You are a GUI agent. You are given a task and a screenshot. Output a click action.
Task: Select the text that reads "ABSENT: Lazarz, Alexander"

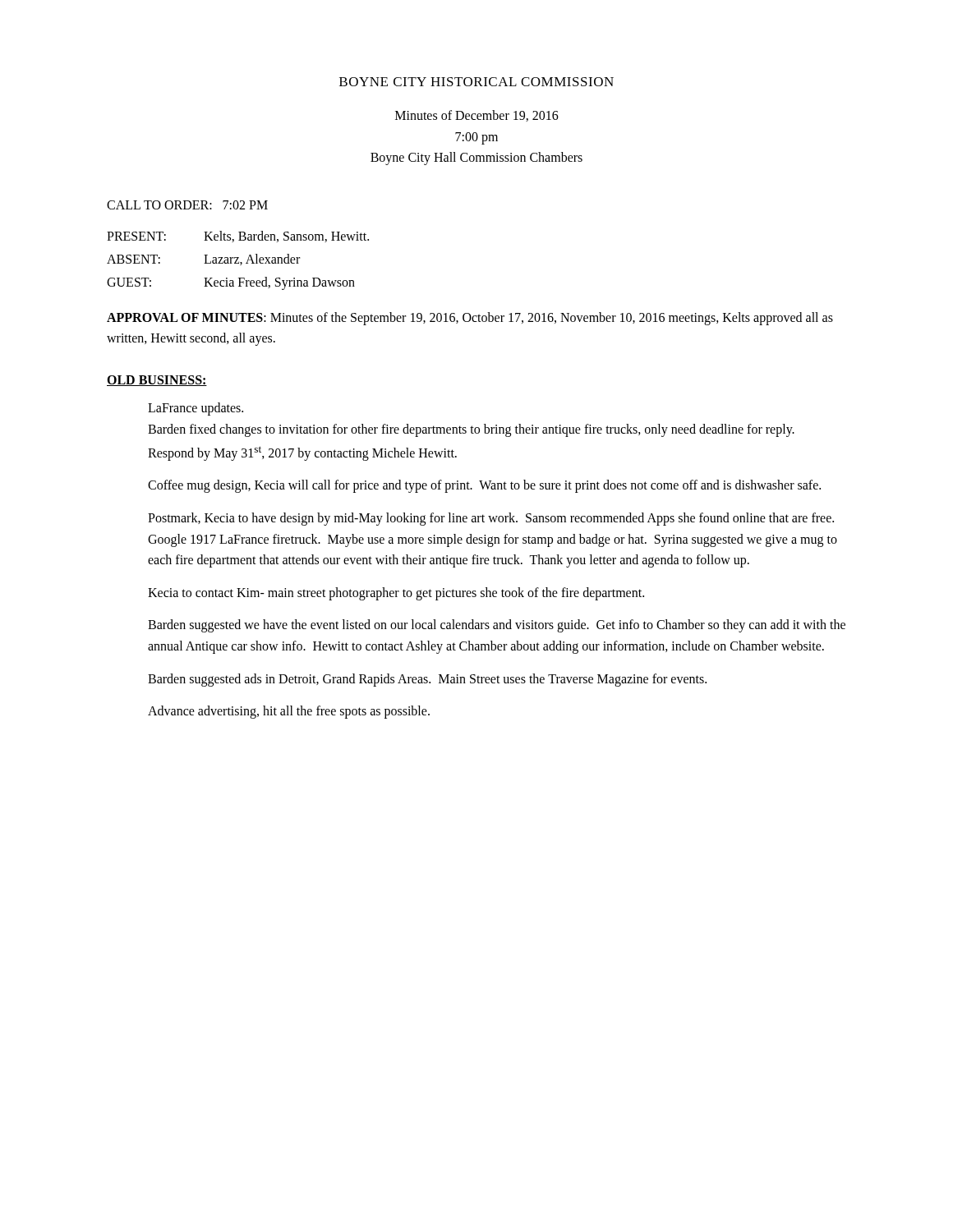pos(203,259)
